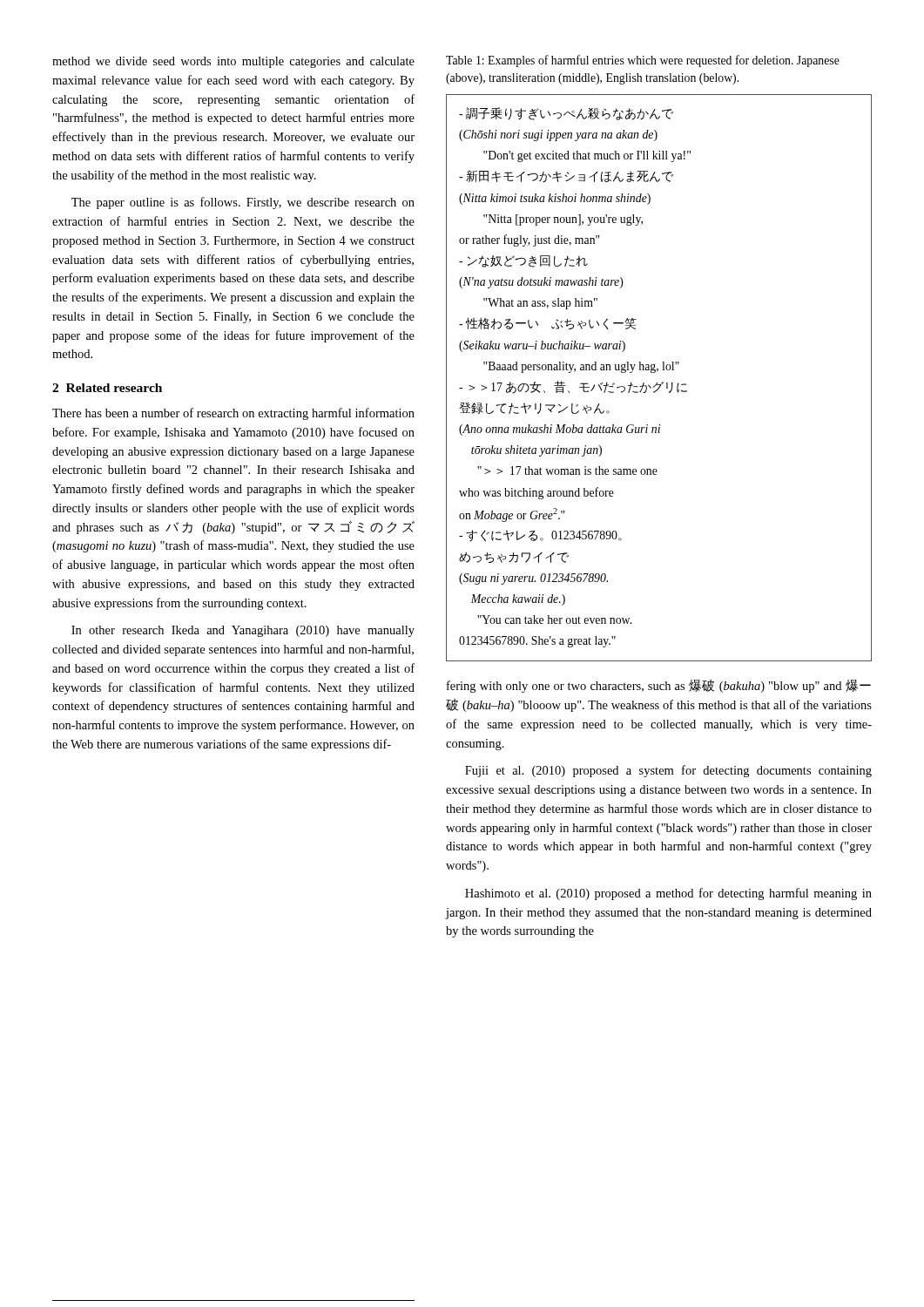Locate the block of text that opens with "Hashimoto et al. (2010)"
This screenshot has width=924, height=1307.
click(x=659, y=913)
